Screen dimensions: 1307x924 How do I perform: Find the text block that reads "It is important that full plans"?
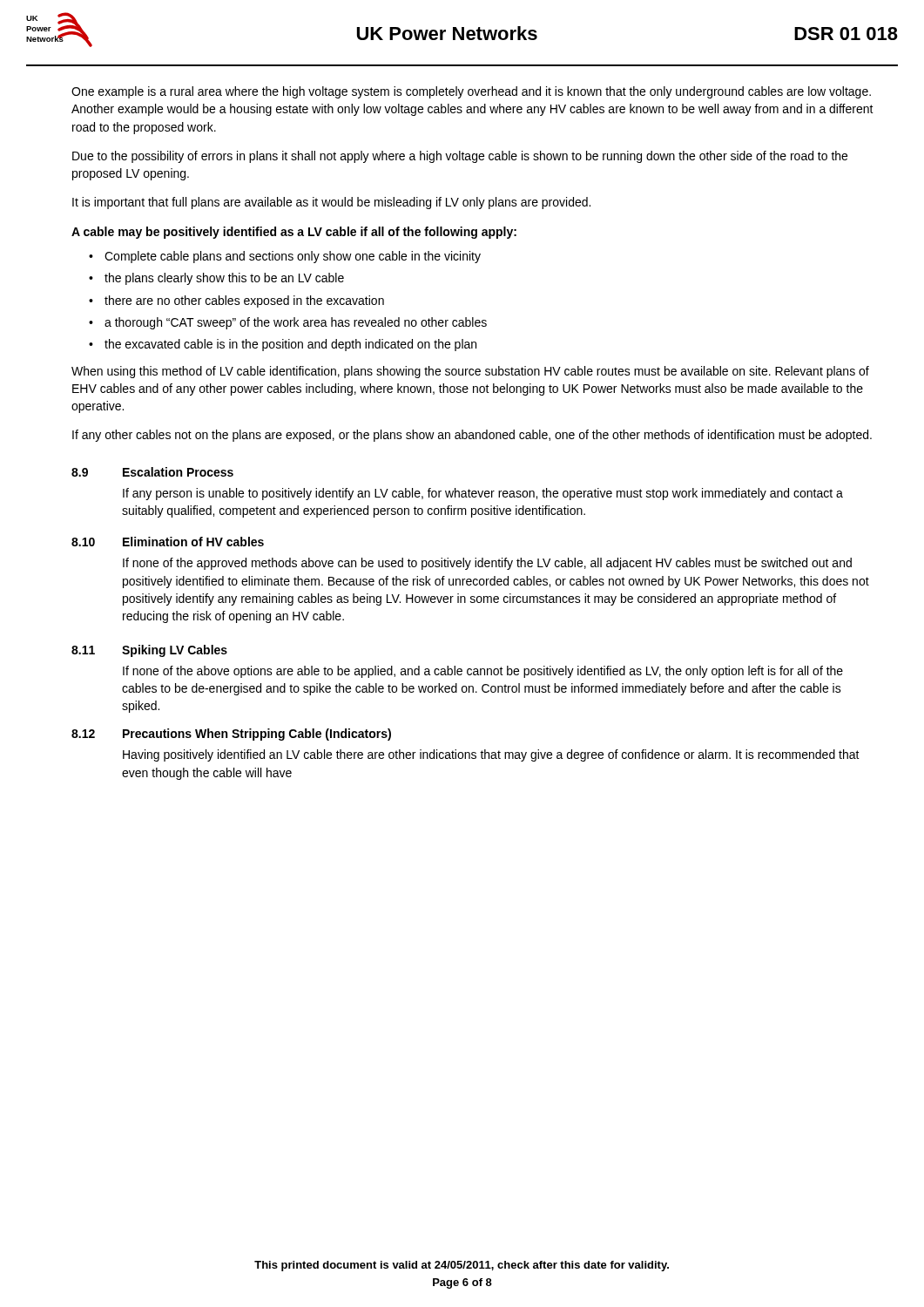point(332,203)
